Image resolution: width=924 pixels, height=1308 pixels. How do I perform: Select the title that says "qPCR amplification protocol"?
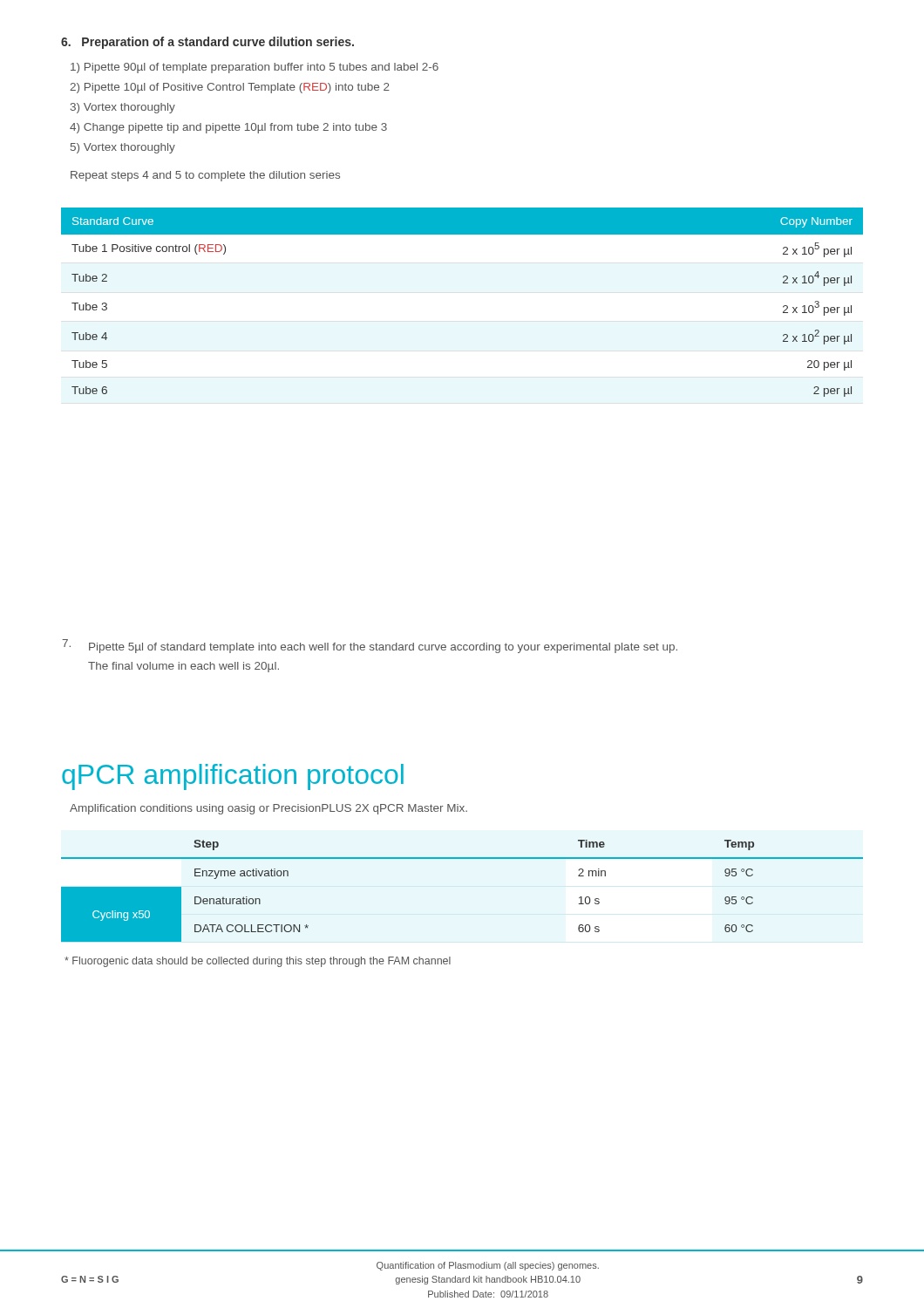click(x=233, y=774)
